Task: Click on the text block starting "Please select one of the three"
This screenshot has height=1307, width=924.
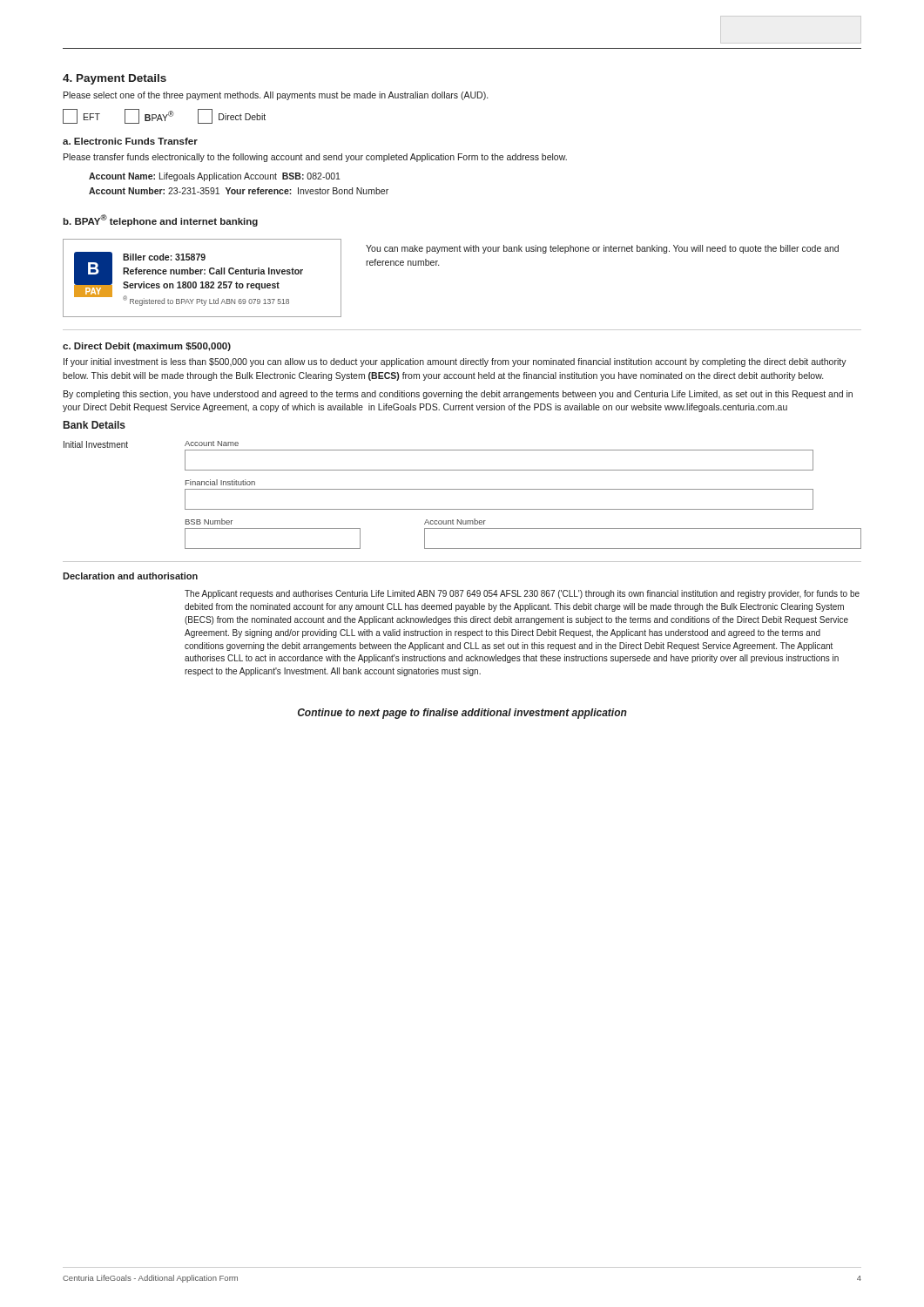Action: [276, 95]
